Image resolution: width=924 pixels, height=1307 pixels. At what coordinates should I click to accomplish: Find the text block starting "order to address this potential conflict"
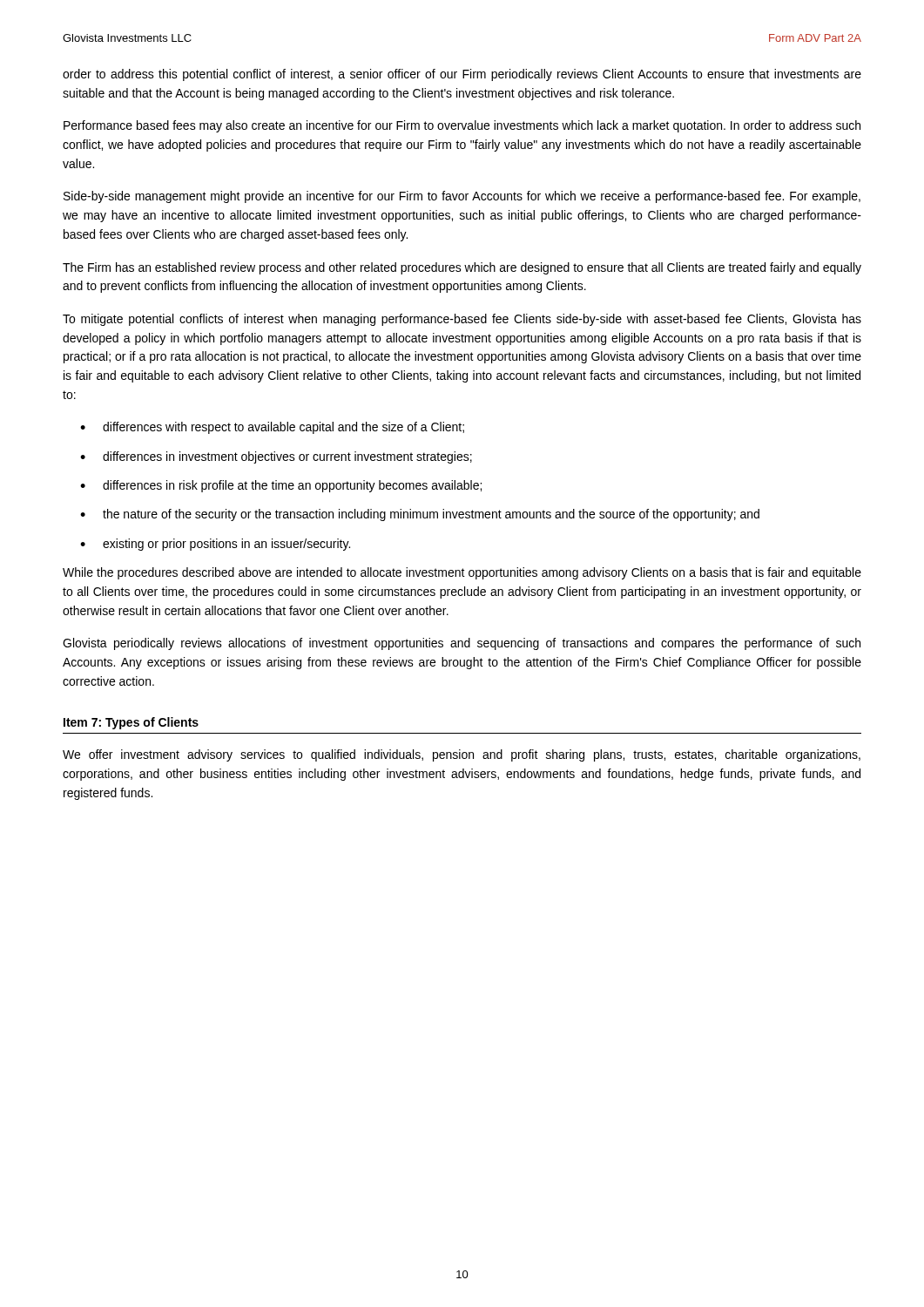462,84
